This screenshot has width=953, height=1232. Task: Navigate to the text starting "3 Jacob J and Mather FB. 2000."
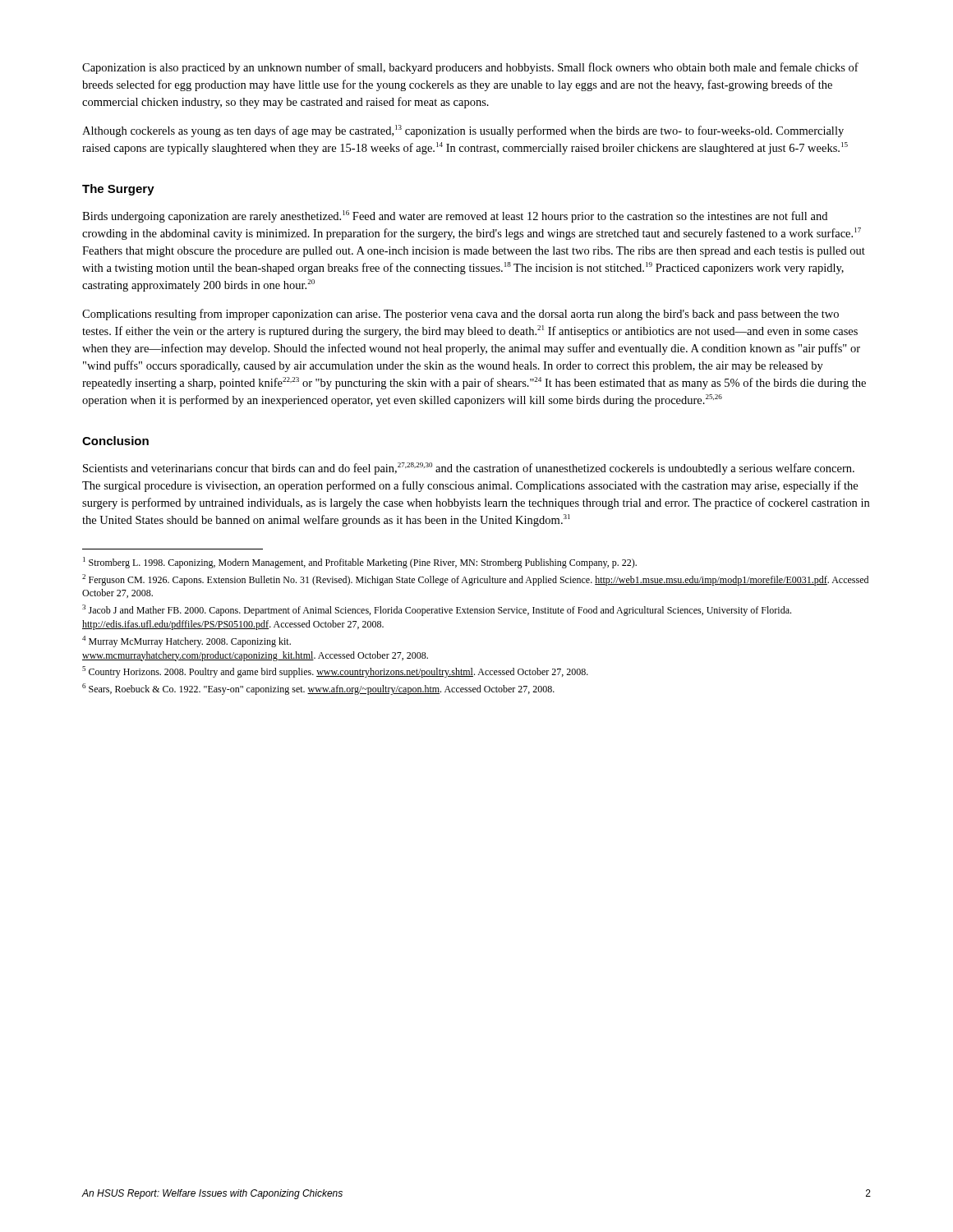click(x=437, y=617)
